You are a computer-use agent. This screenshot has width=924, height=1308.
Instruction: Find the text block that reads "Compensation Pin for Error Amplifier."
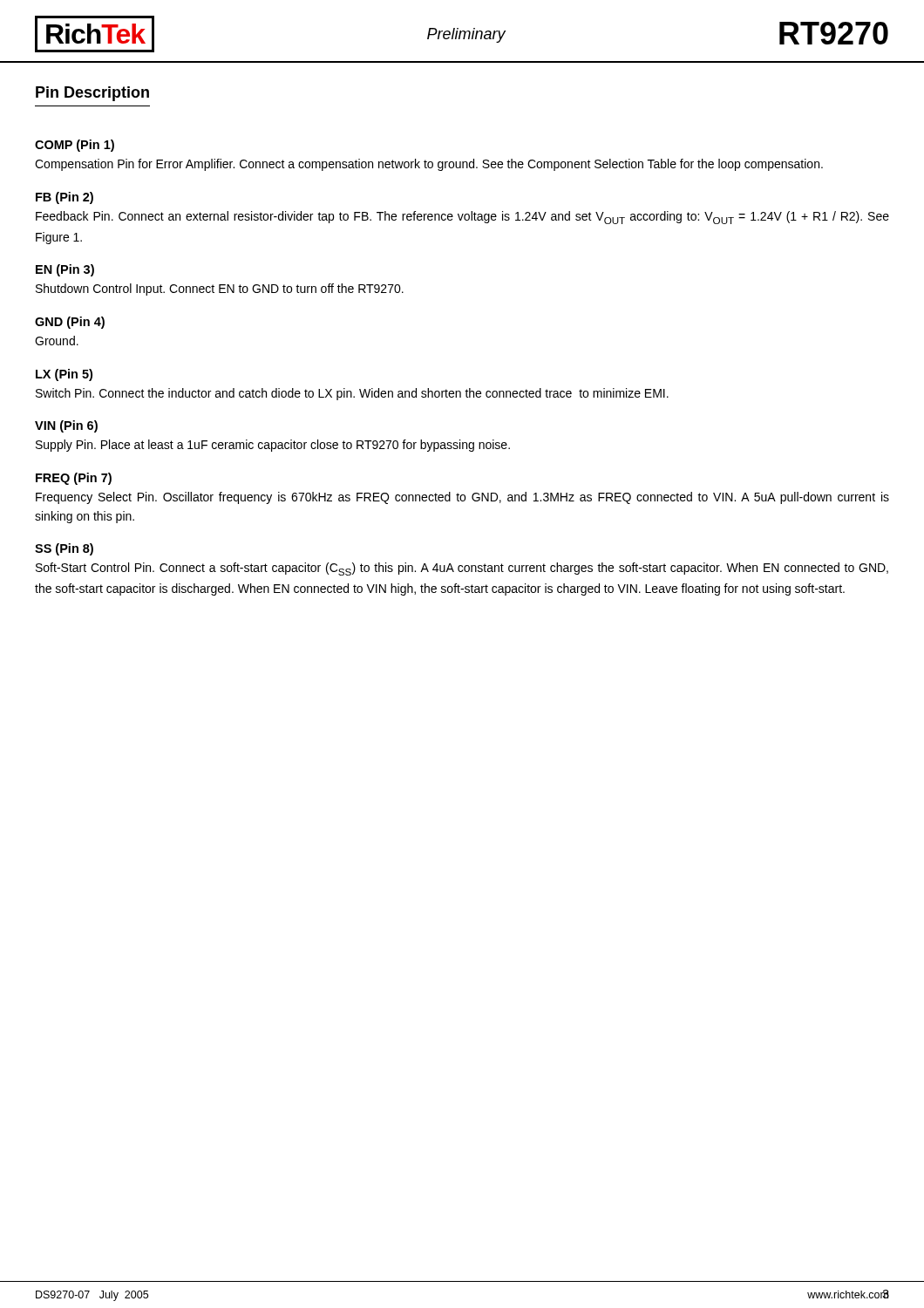(429, 164)
